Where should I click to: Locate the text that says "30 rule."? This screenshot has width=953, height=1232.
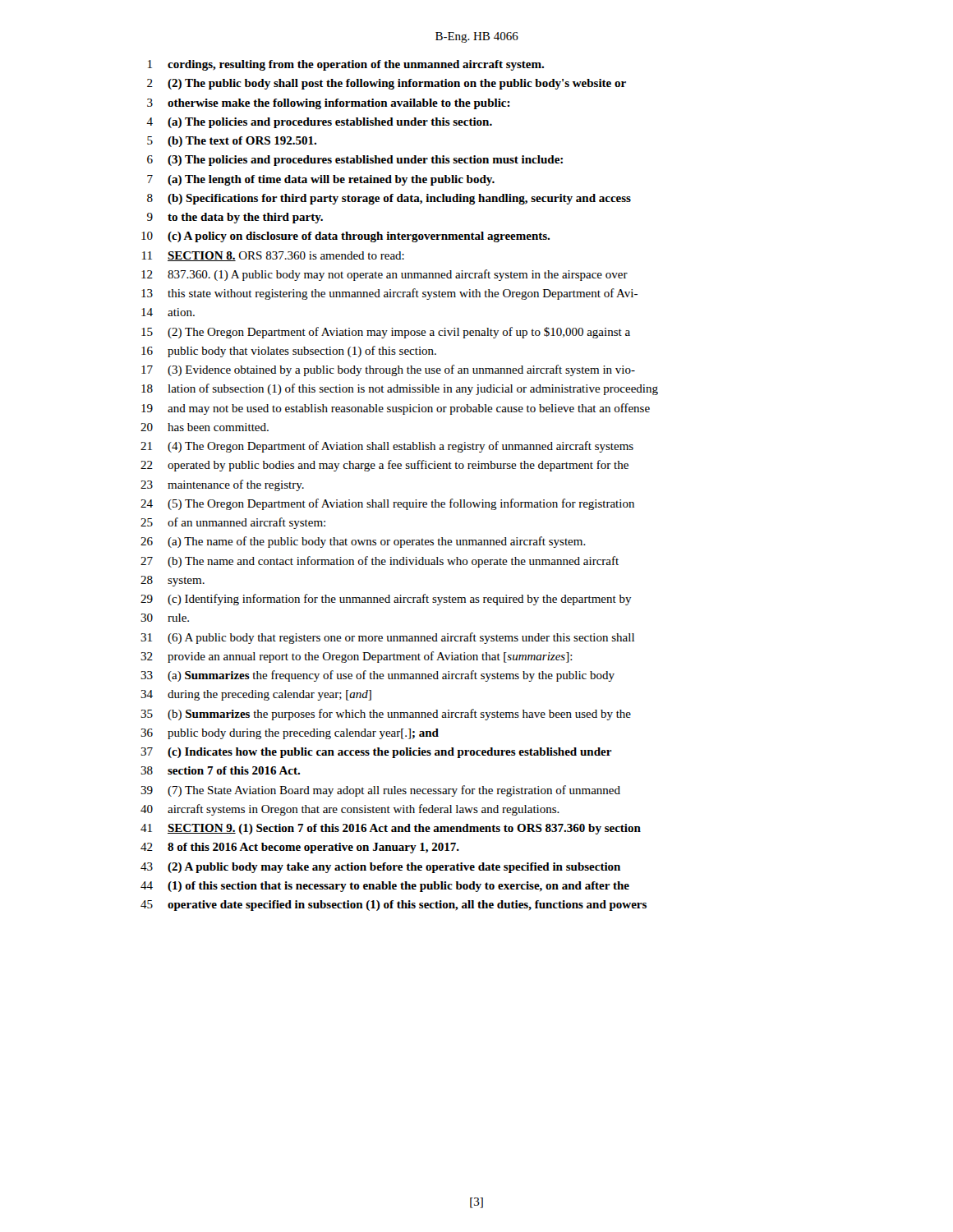tap(165, 618)
